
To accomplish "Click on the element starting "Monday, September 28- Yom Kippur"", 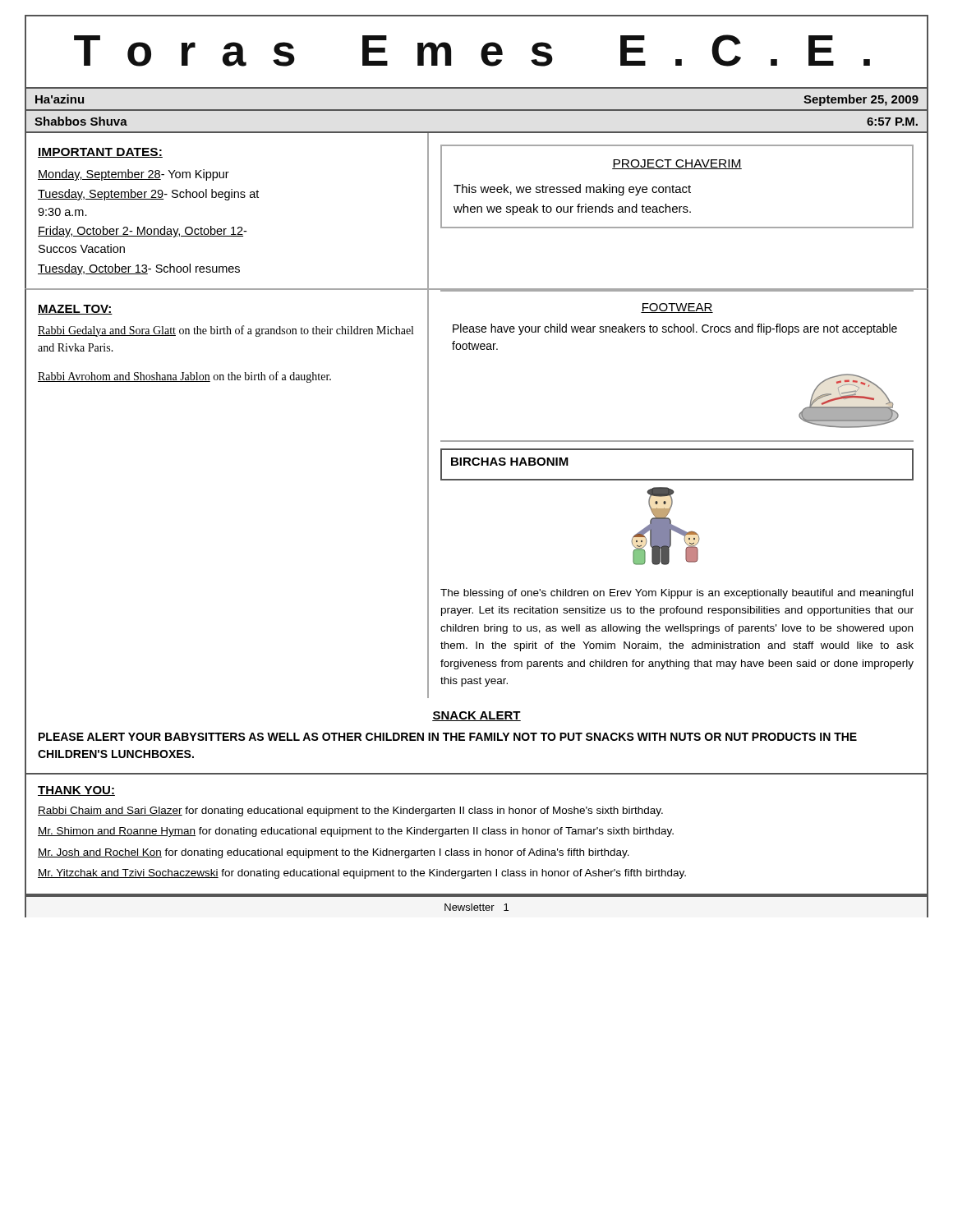I will pos(133,174).
